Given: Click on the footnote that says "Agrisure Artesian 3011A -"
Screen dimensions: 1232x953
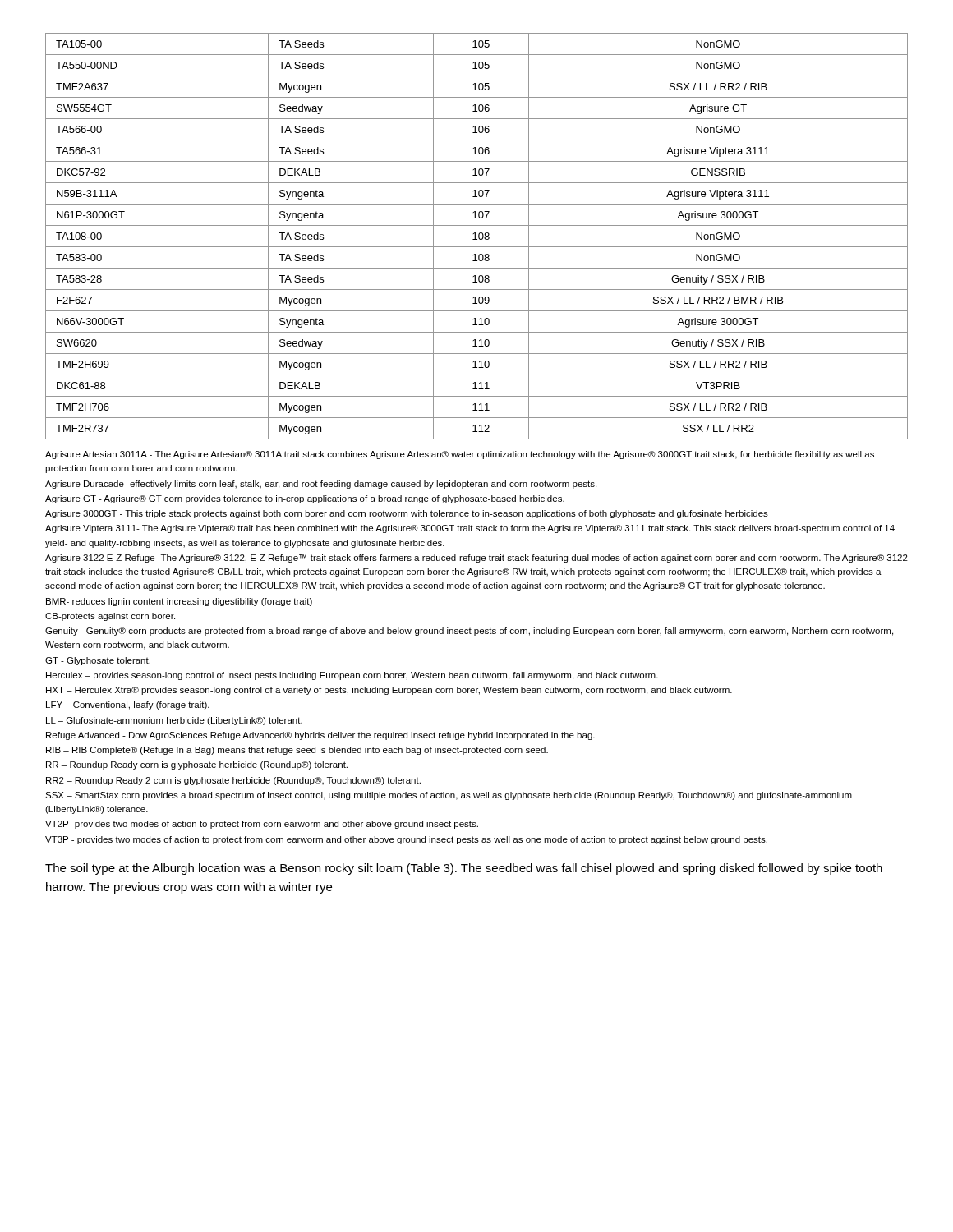Looking at the screenshot, I should coord(460,455).
